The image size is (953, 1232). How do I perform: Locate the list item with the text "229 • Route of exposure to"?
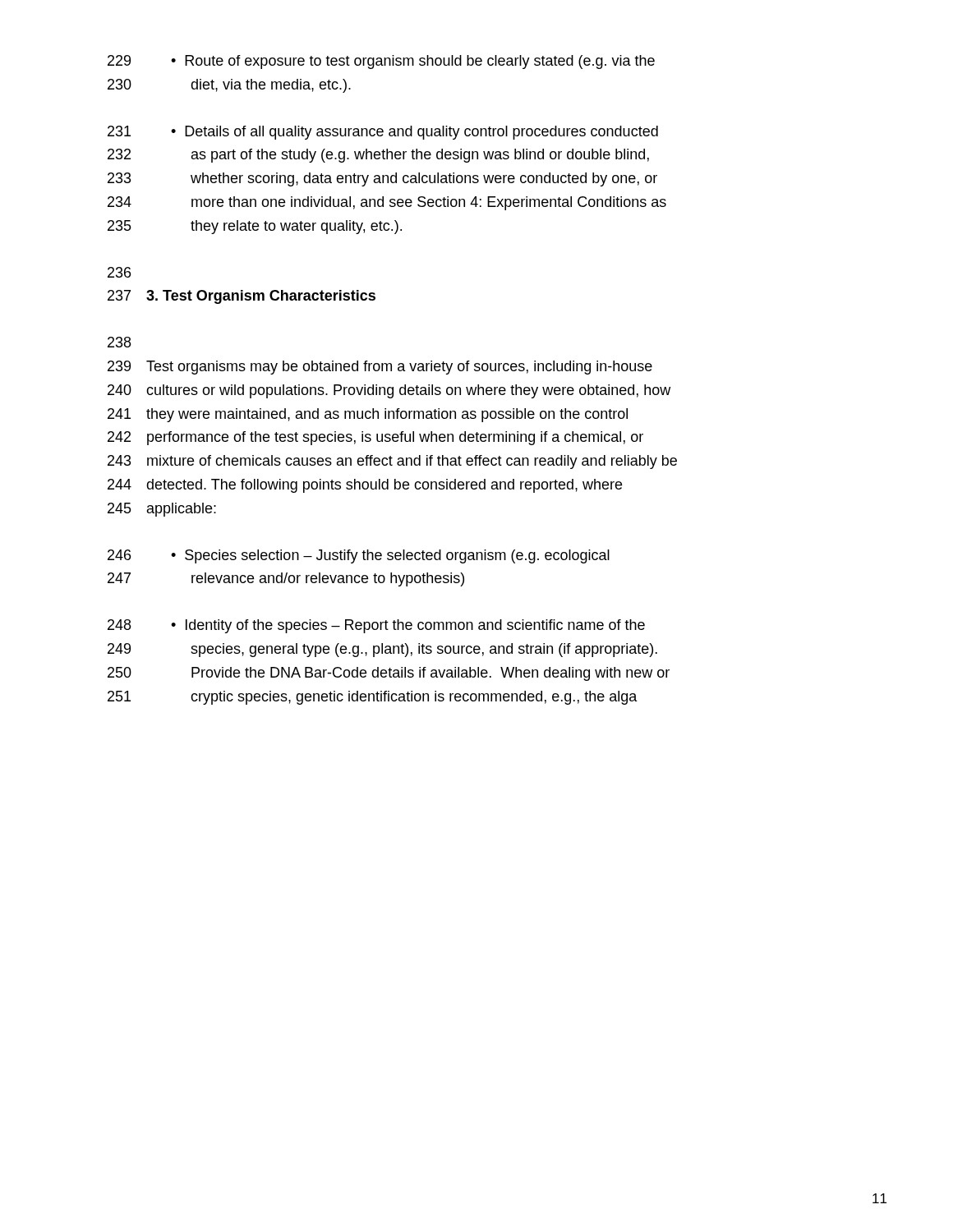[485, 61]
